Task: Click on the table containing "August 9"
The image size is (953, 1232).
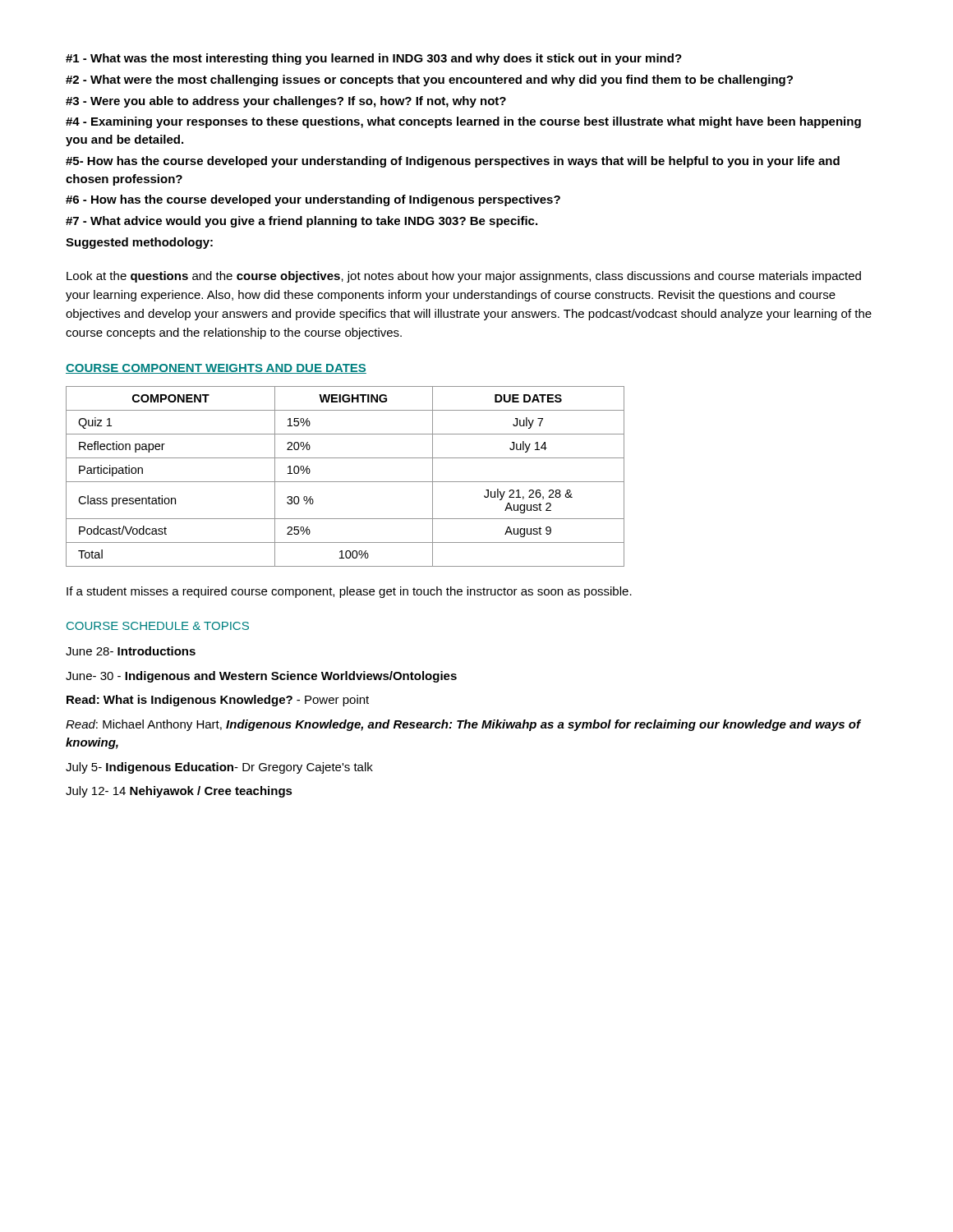Action: (x=472, y=476)
